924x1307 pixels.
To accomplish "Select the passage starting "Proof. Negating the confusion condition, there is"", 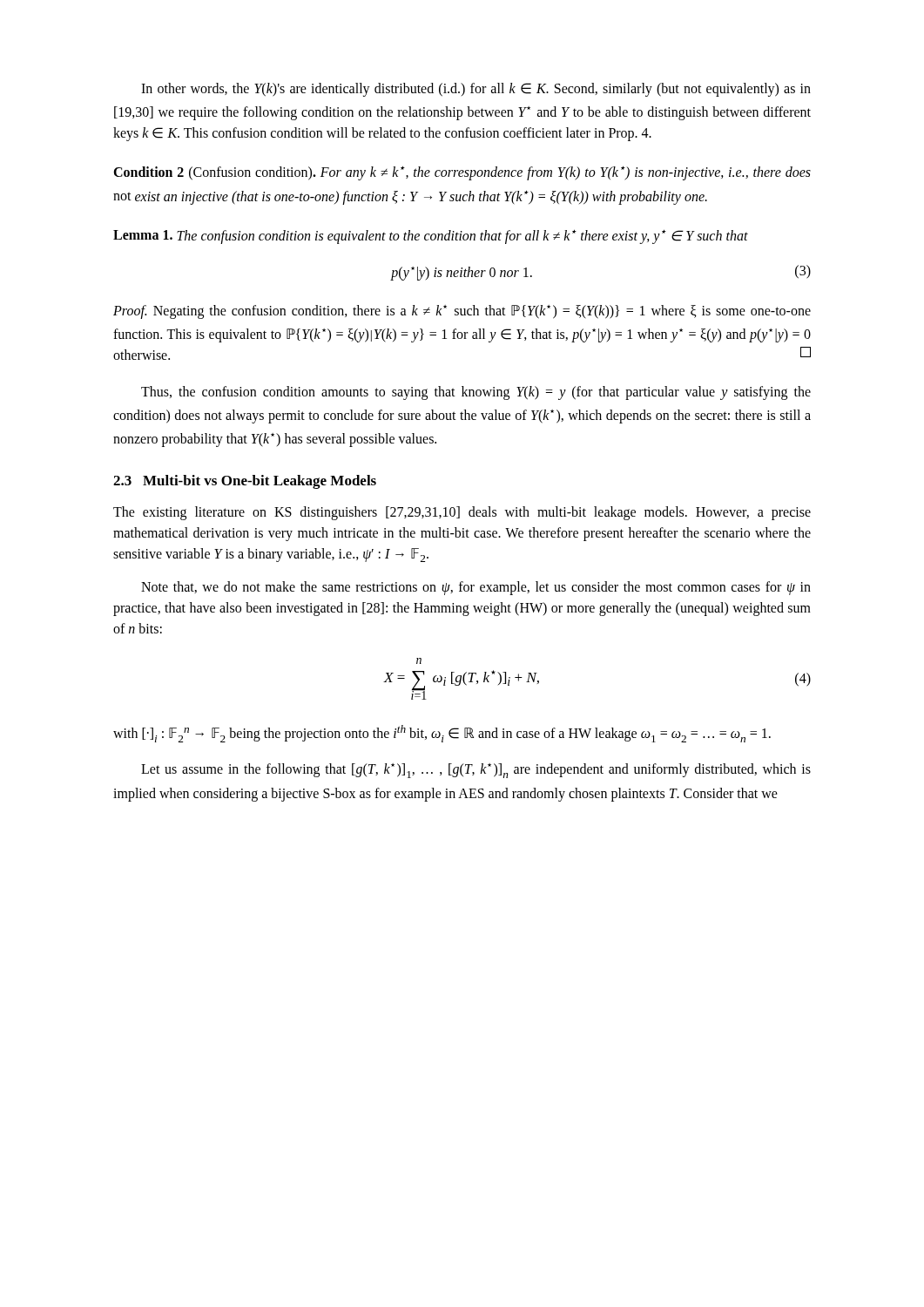I will click(462, 332).
